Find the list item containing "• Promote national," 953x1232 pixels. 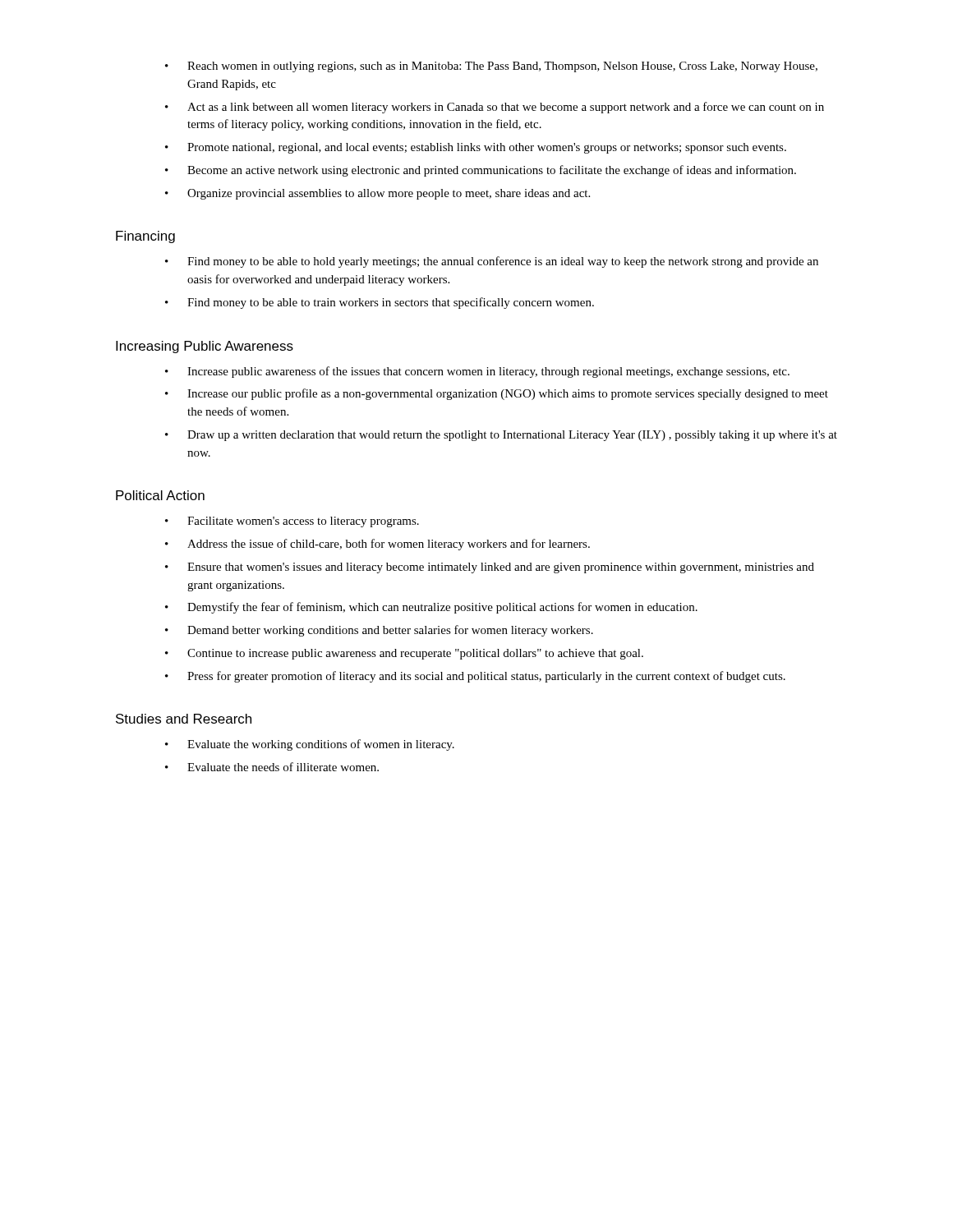[476, 148]
